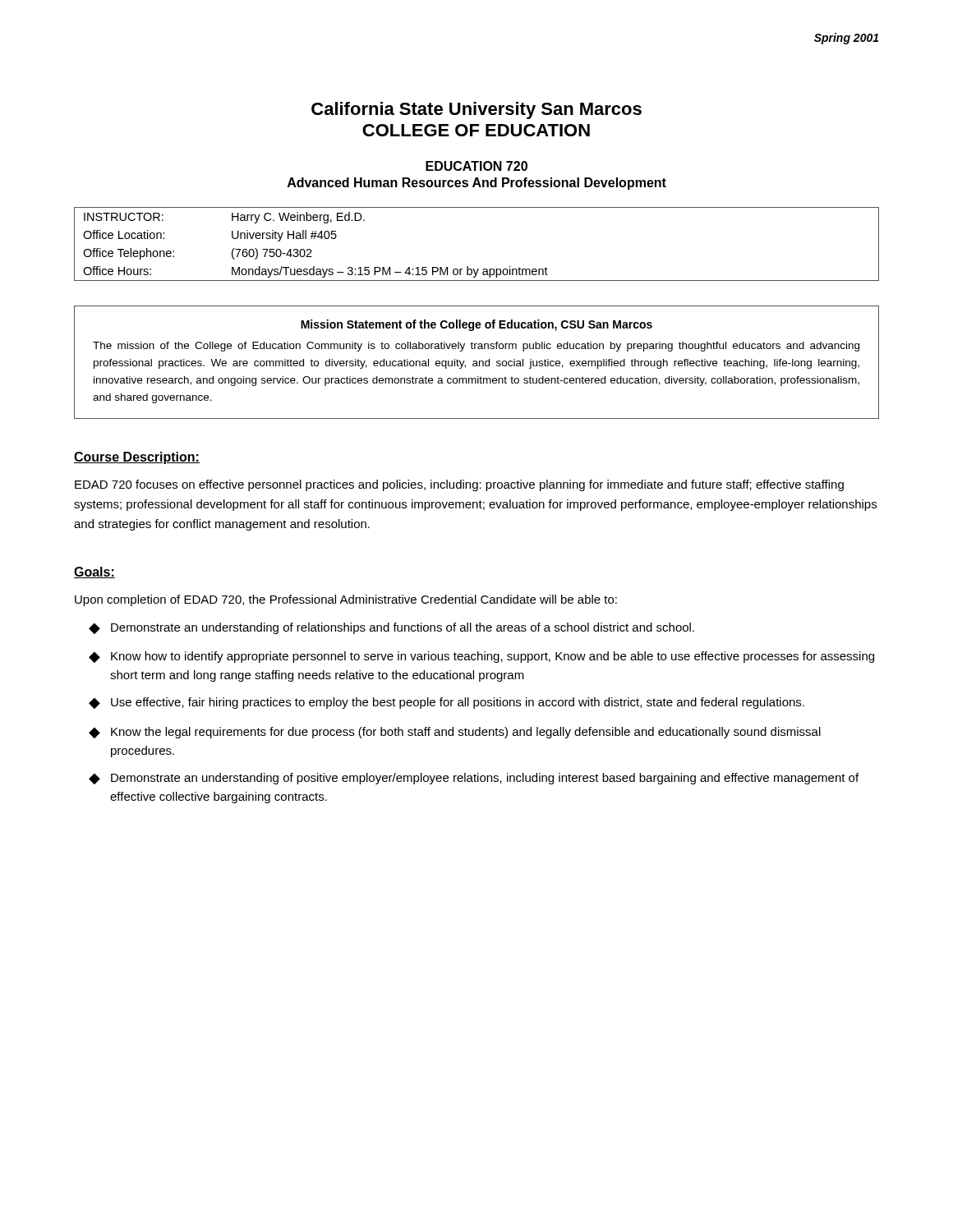Navigate to the text block starting "Mission Statement of the College"

coord(476,362)
